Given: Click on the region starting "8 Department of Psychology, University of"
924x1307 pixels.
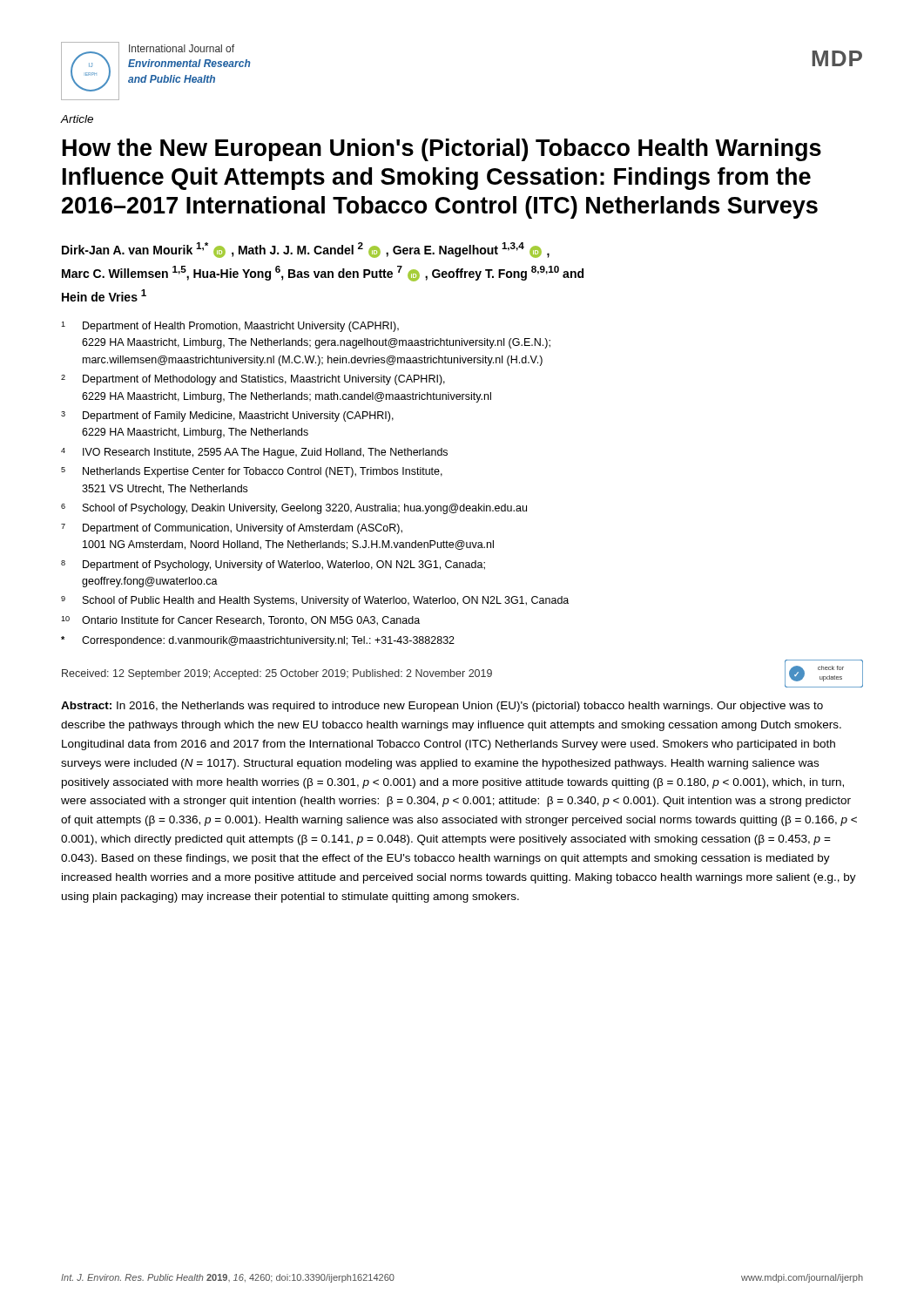Looking at the screenshot, I should (x=273, y=573).
